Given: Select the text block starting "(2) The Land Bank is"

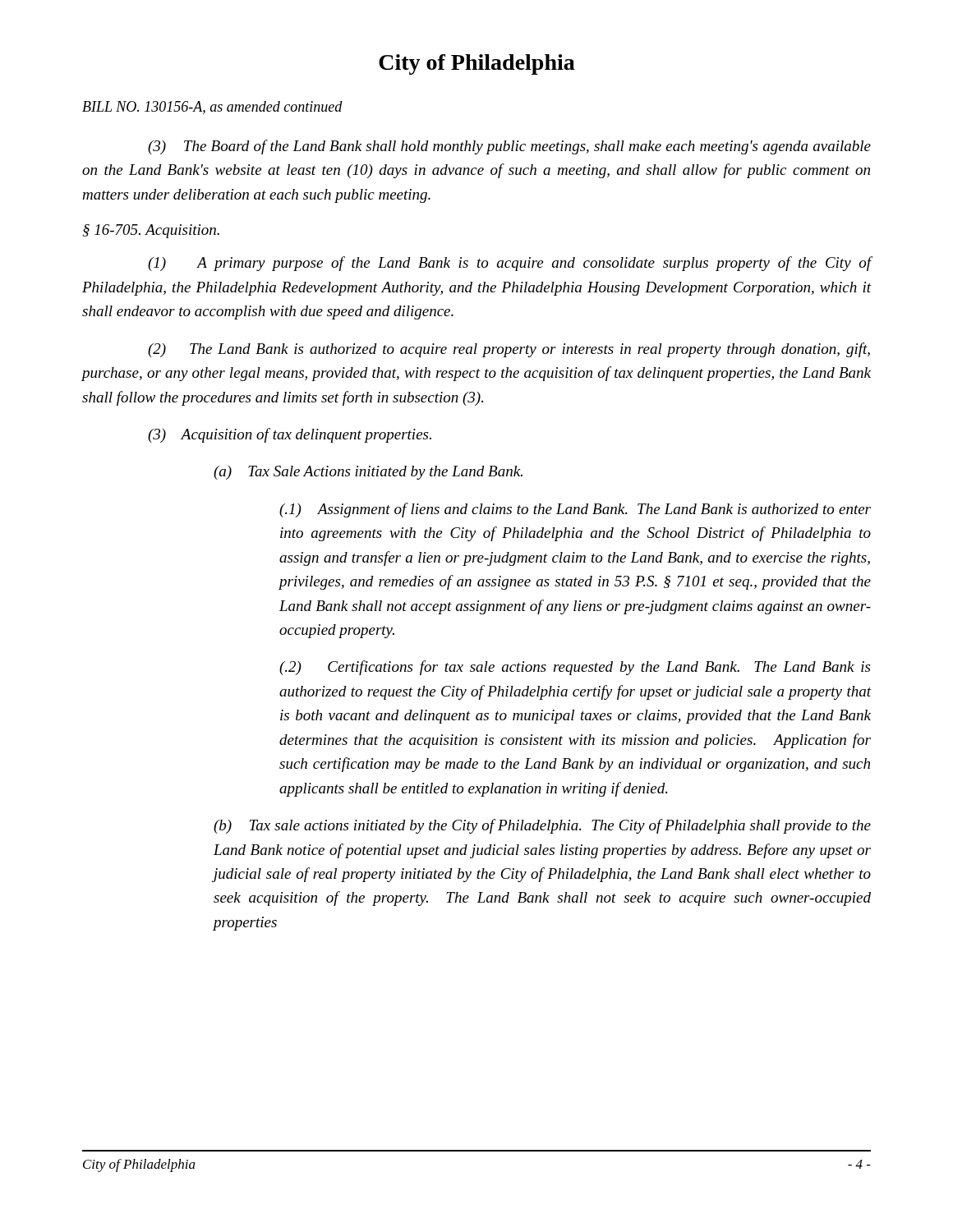Looking at the screenshot, I should click(x=476, y=373).
